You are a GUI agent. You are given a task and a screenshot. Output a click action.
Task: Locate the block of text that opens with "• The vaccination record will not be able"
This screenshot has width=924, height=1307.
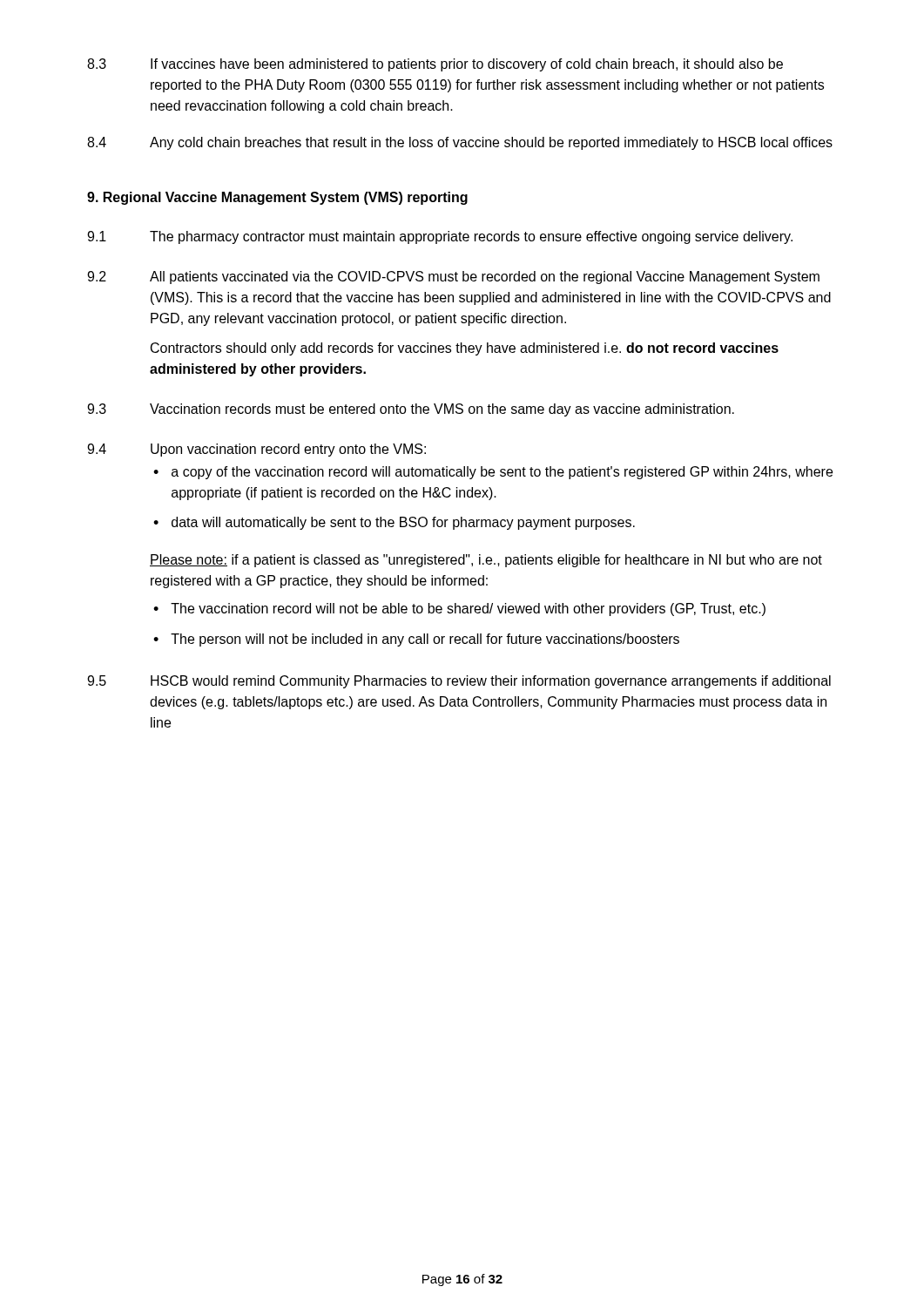click(x=460, y=610)
